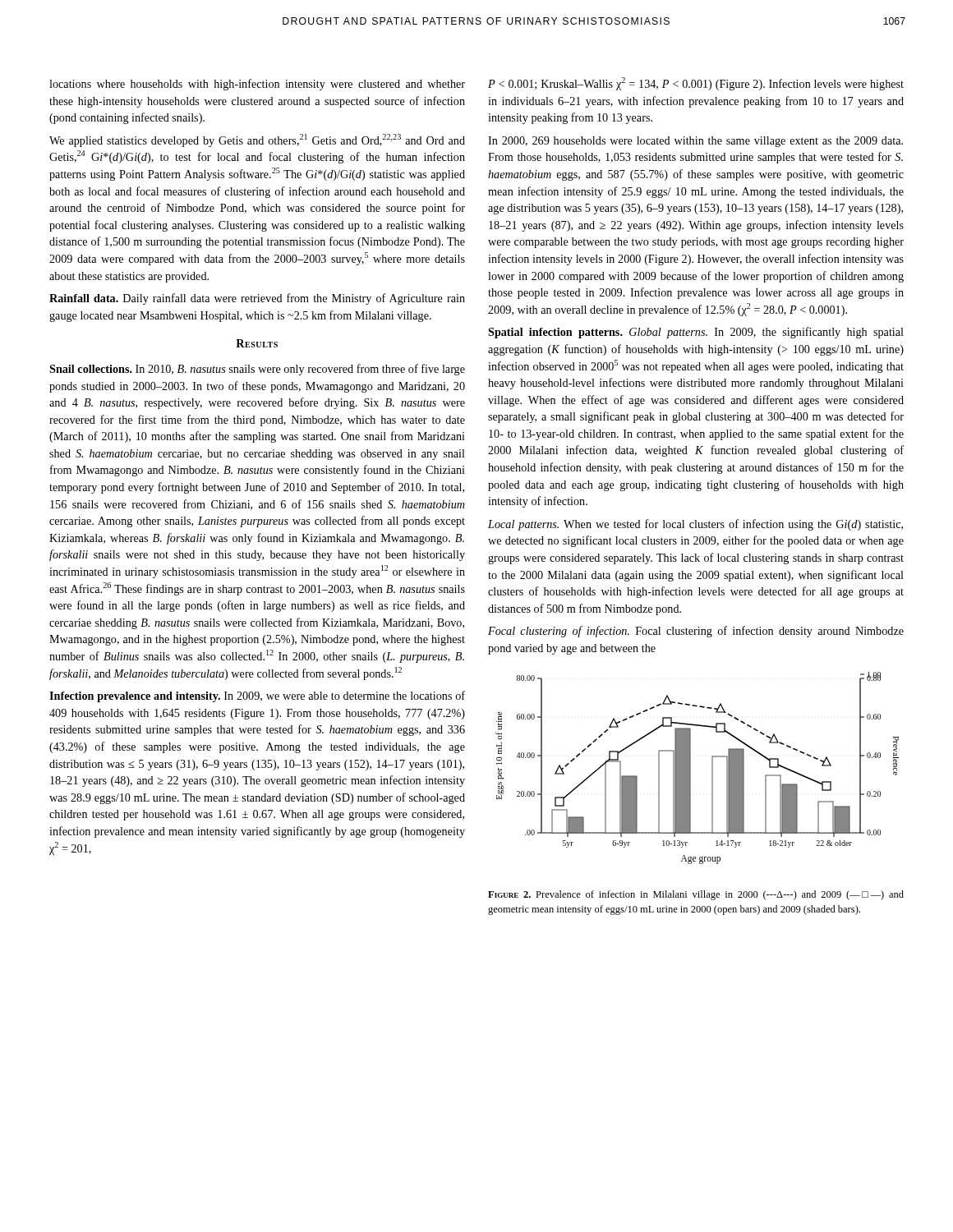Where is the caption that starts "Figure 2. Prevalence of infection"?

coord(696,902)
